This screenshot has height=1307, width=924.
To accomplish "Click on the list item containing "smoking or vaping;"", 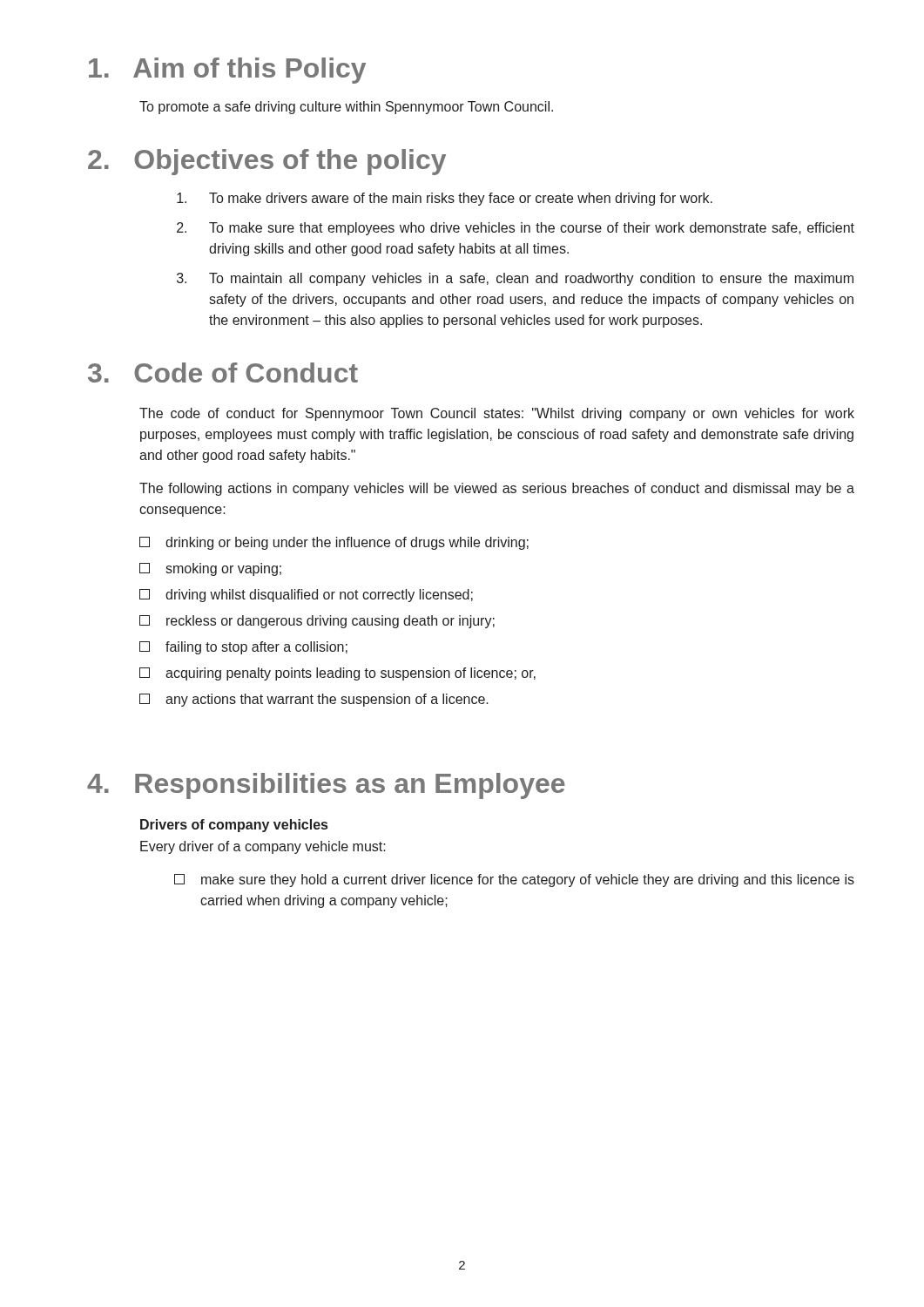I will click(210, 569).
